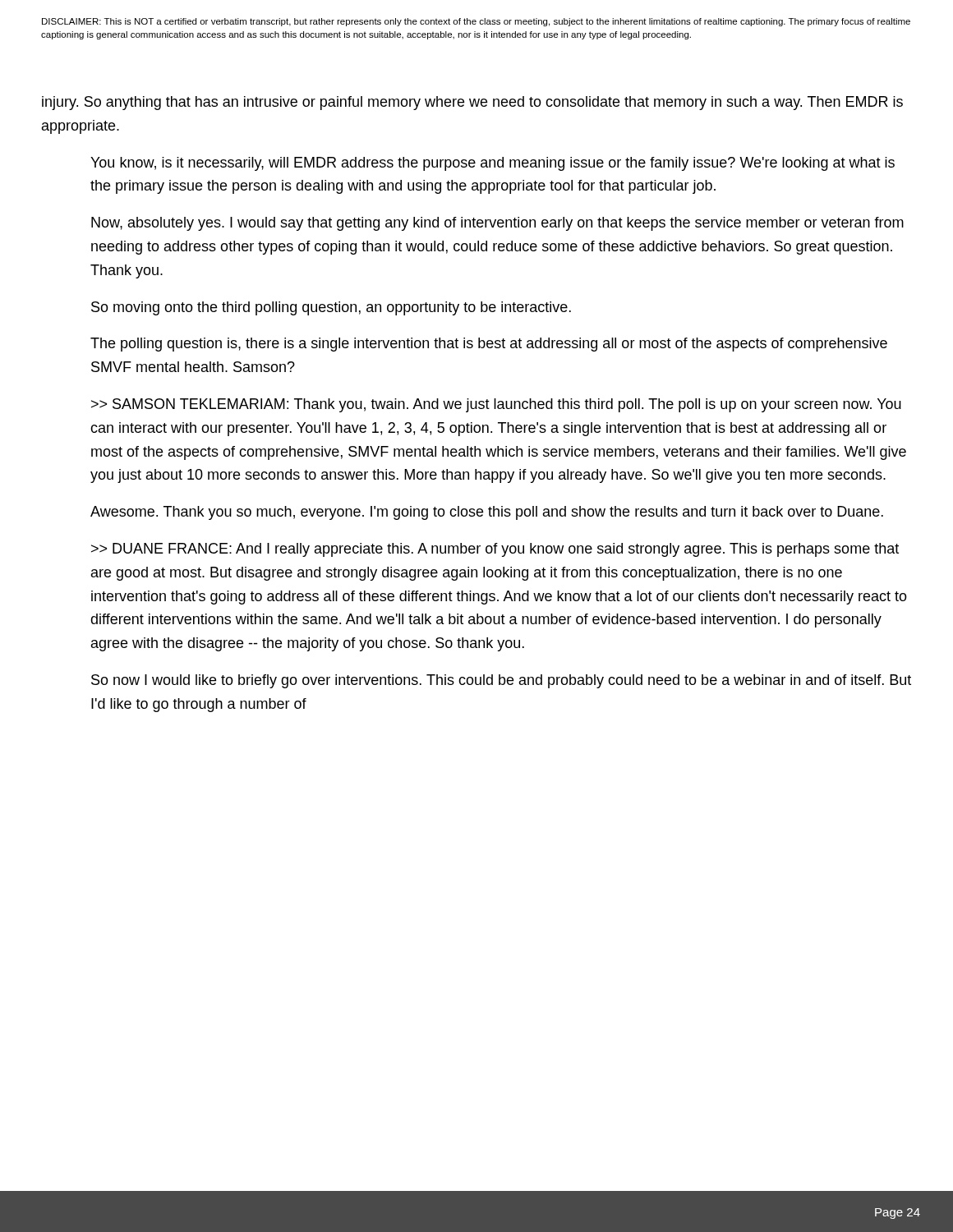Find the block on this page that starts "Now, absolutely yes. I"
Viewport: 953px width, 1232px height.
(497, 246)
